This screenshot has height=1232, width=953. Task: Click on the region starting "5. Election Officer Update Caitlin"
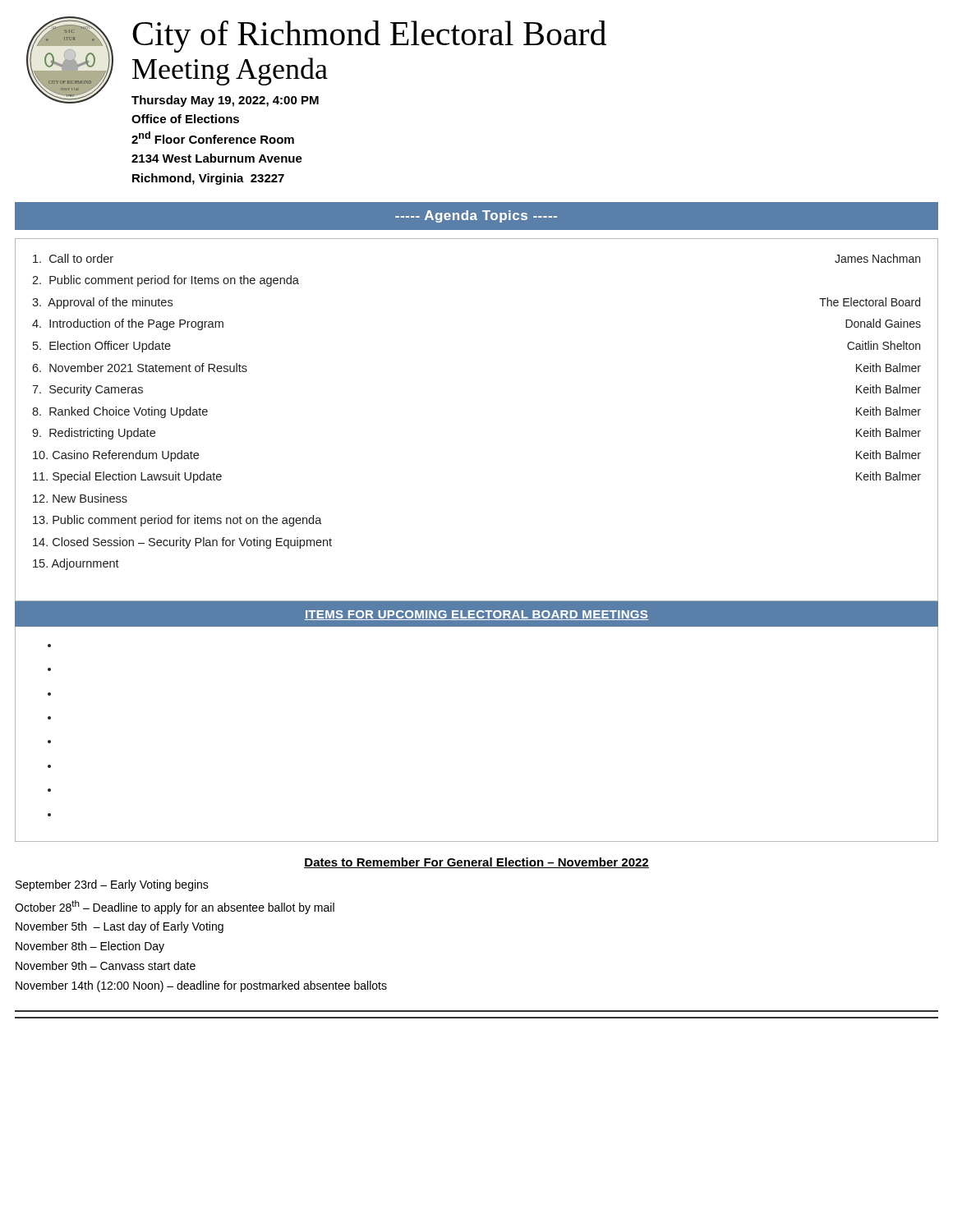point(103,346)
